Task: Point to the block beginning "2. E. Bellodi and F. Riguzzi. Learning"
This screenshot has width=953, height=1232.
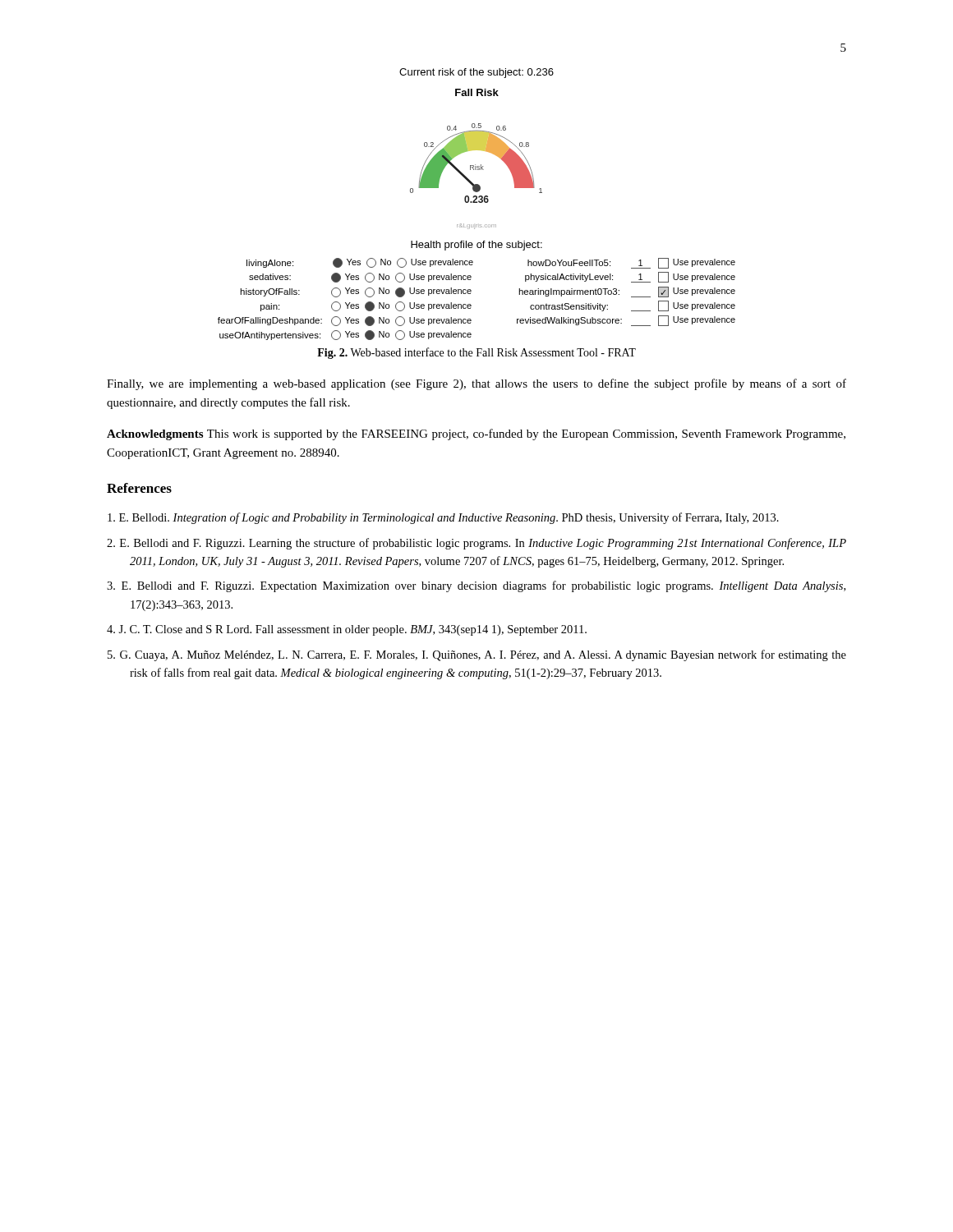Action: [x=476, y=552]
